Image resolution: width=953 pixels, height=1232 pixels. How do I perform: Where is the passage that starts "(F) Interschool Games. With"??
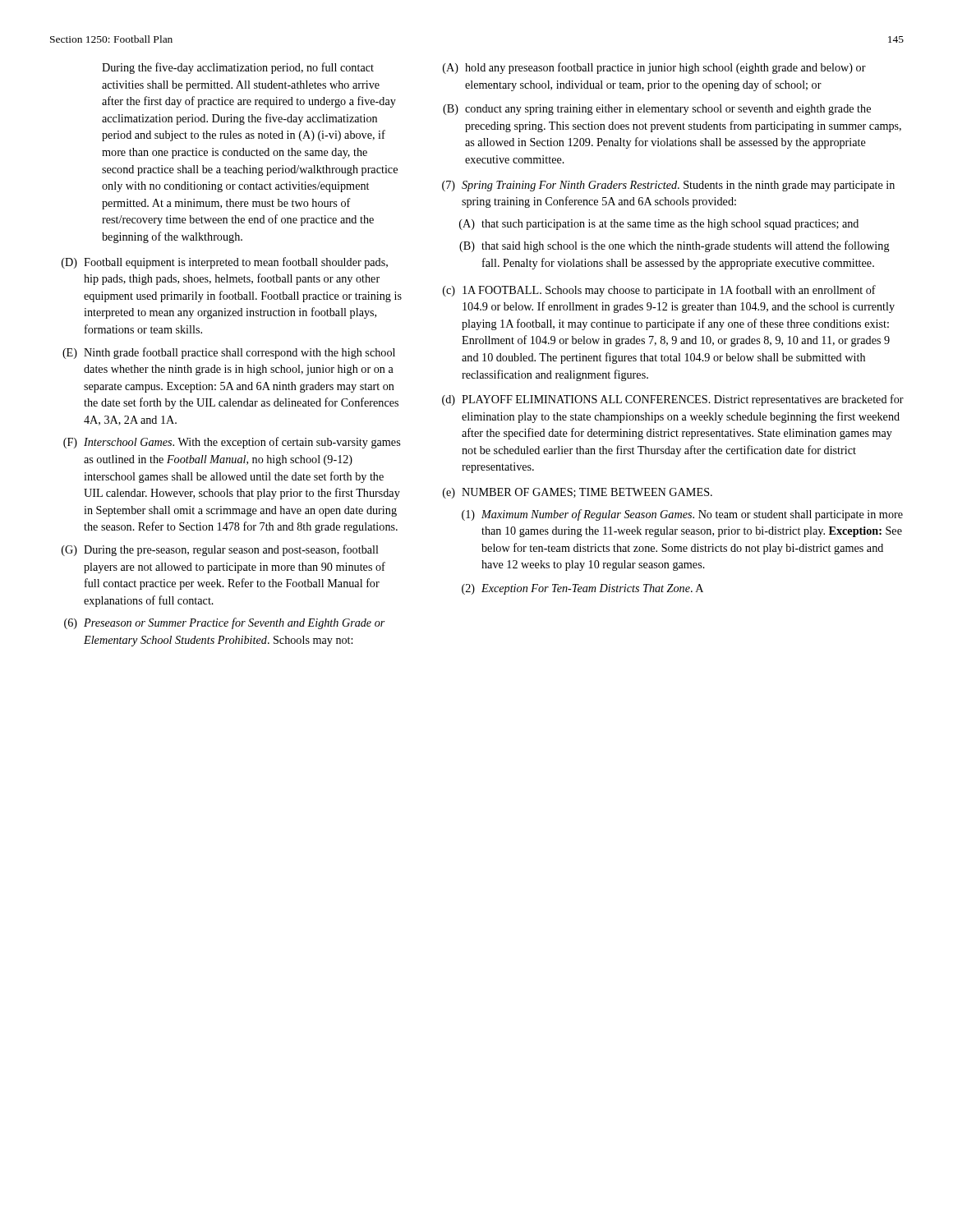point(226,485)
